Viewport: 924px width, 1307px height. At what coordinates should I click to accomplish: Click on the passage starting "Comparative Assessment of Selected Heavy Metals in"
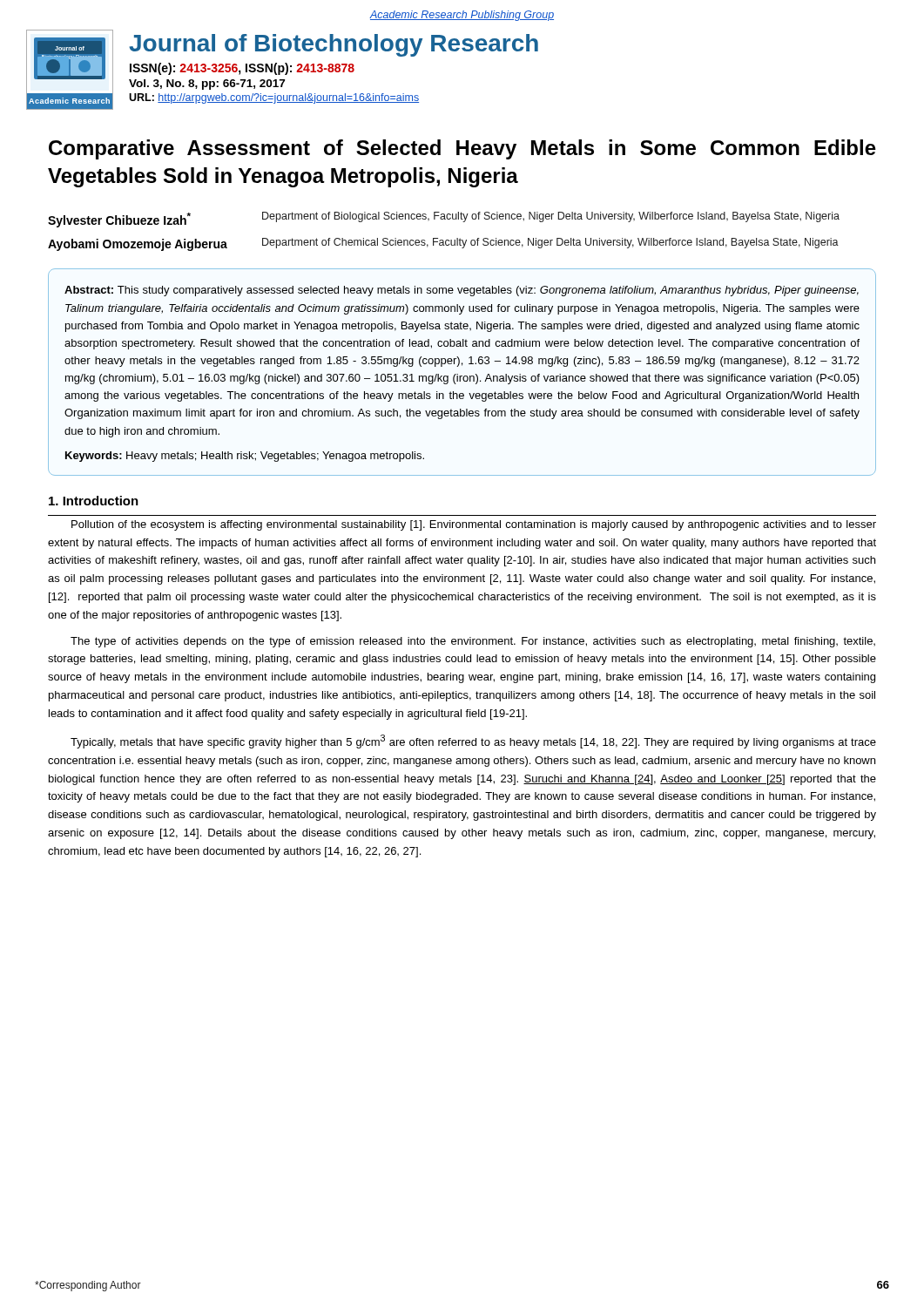click(x=462, y=162)
